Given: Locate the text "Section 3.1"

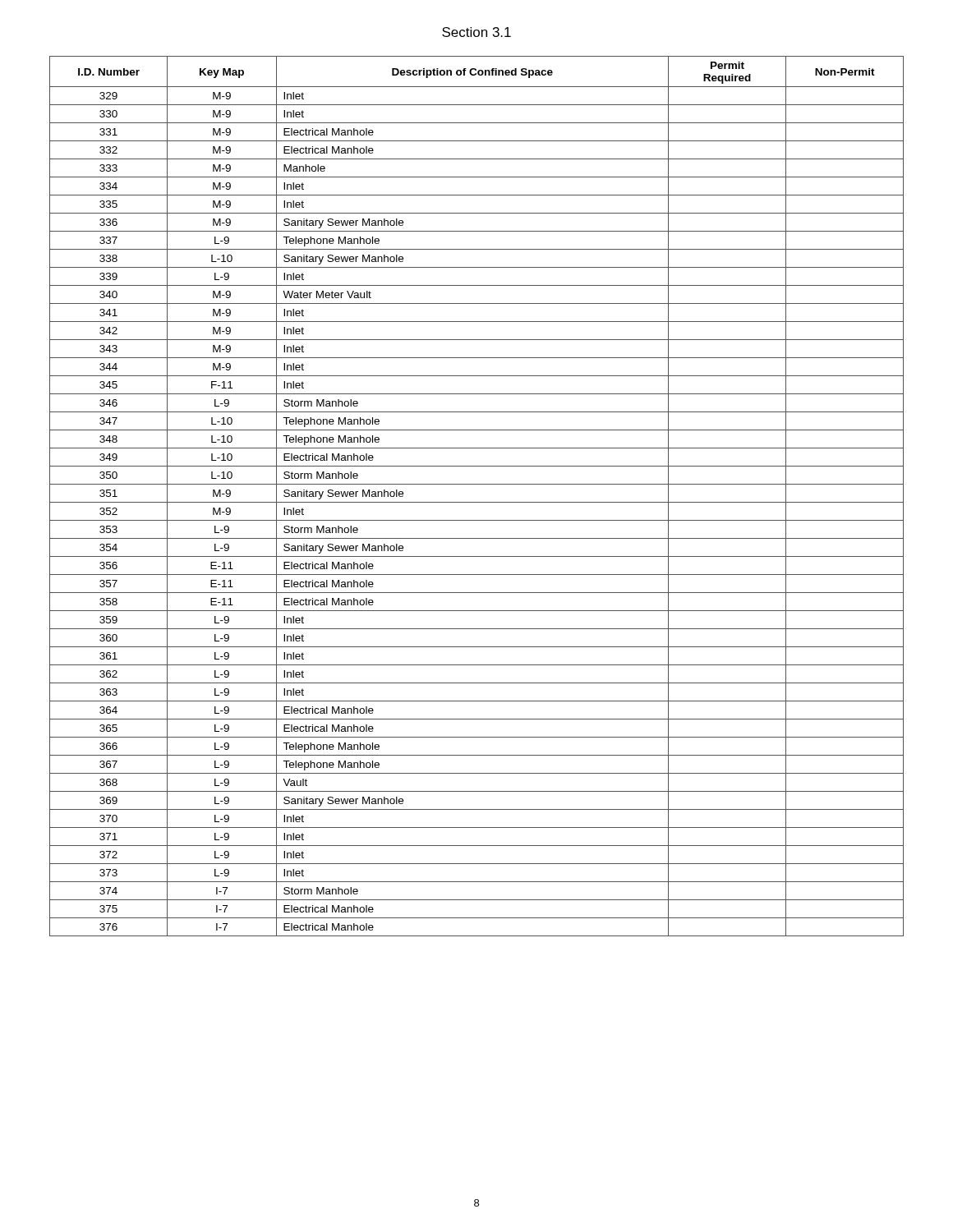Looking at the screenshot, I should (x=476, y=32).
